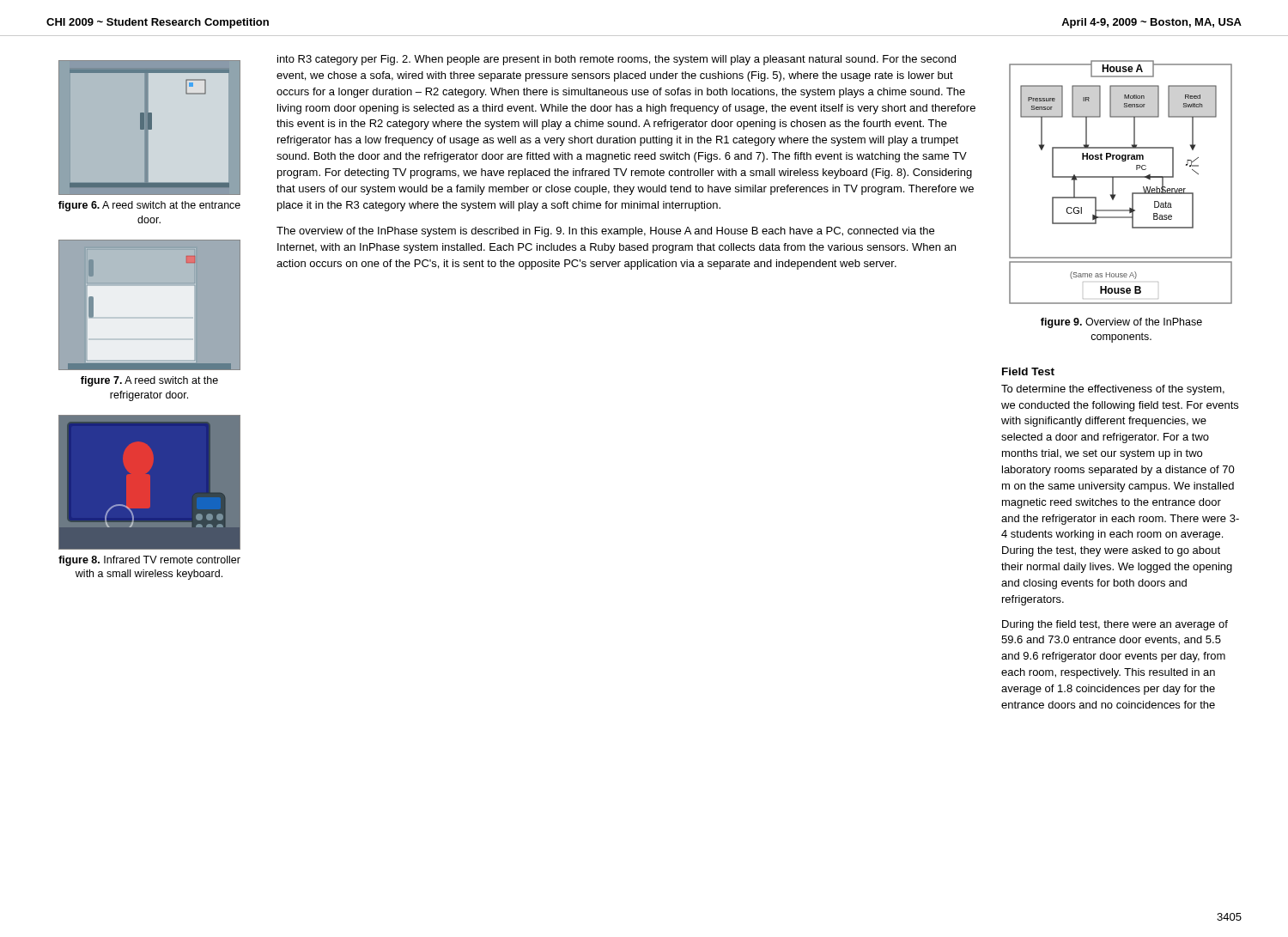Screen dimensions: 937x1288
Task: Where is the passage that starts "The overview of the InPhase system"?
Action: point(617,247)
